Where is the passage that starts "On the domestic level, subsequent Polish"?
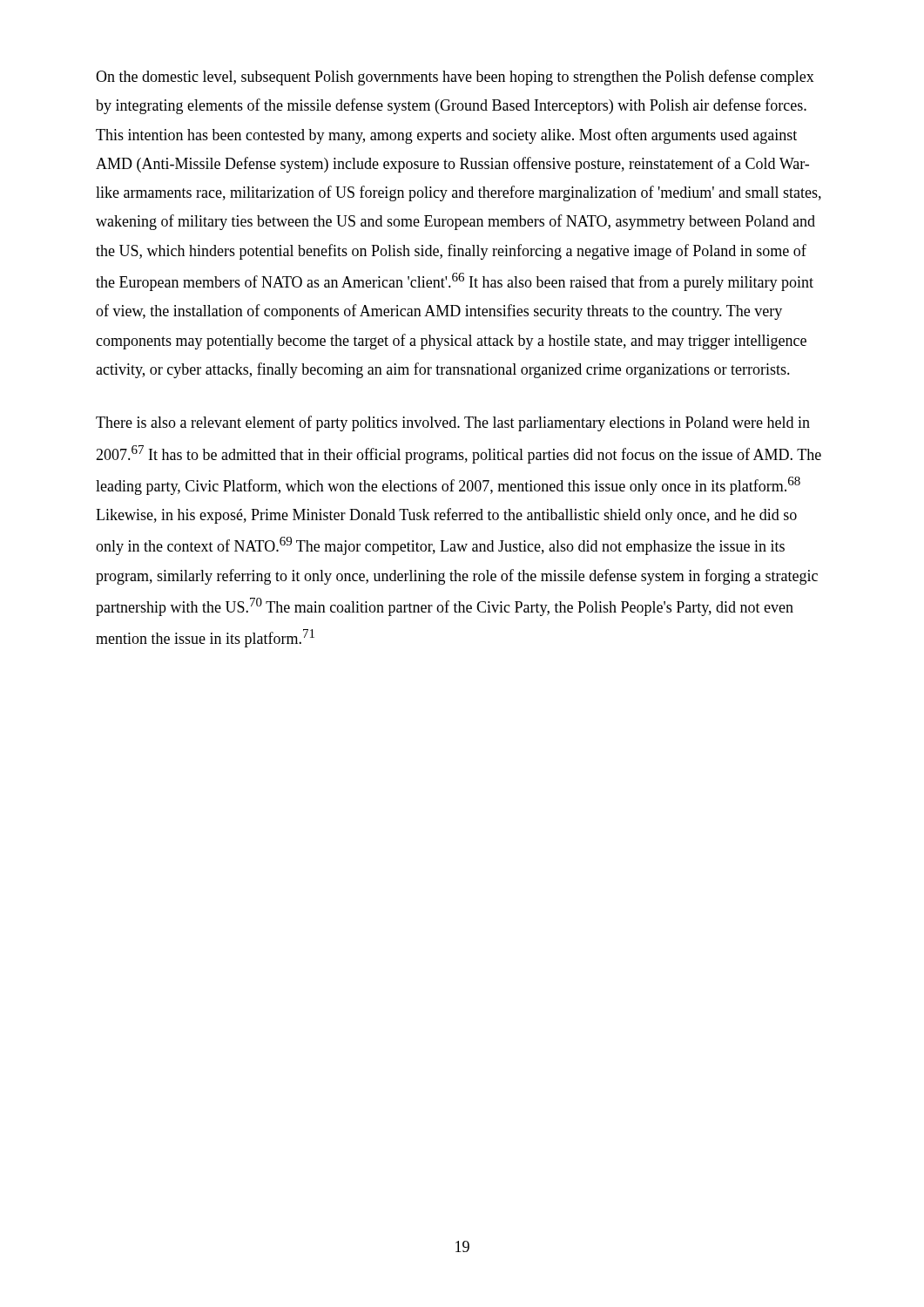This screenshot has width=924, height=1307. [x=459, y=223]
